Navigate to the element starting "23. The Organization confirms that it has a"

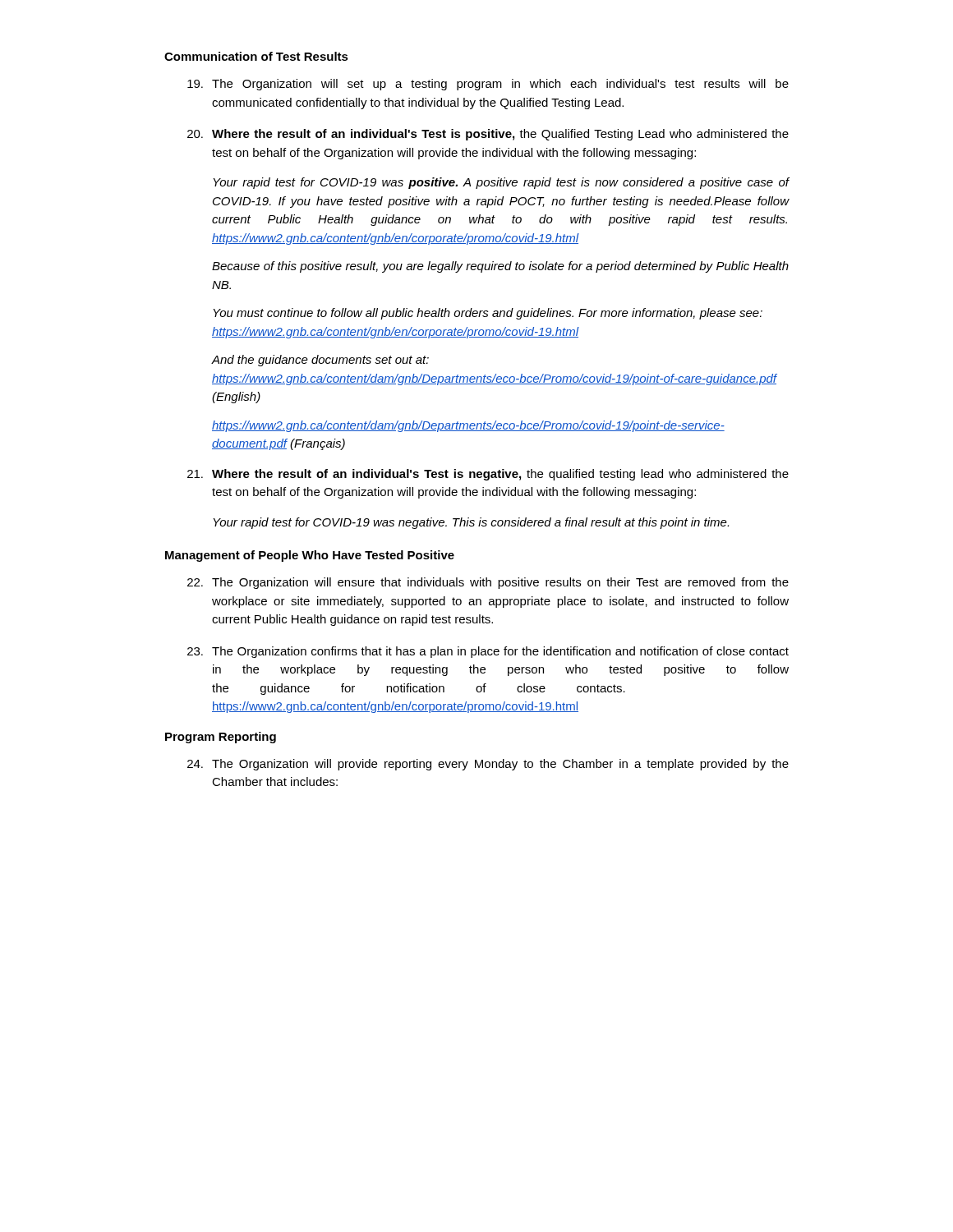[476, 679]
